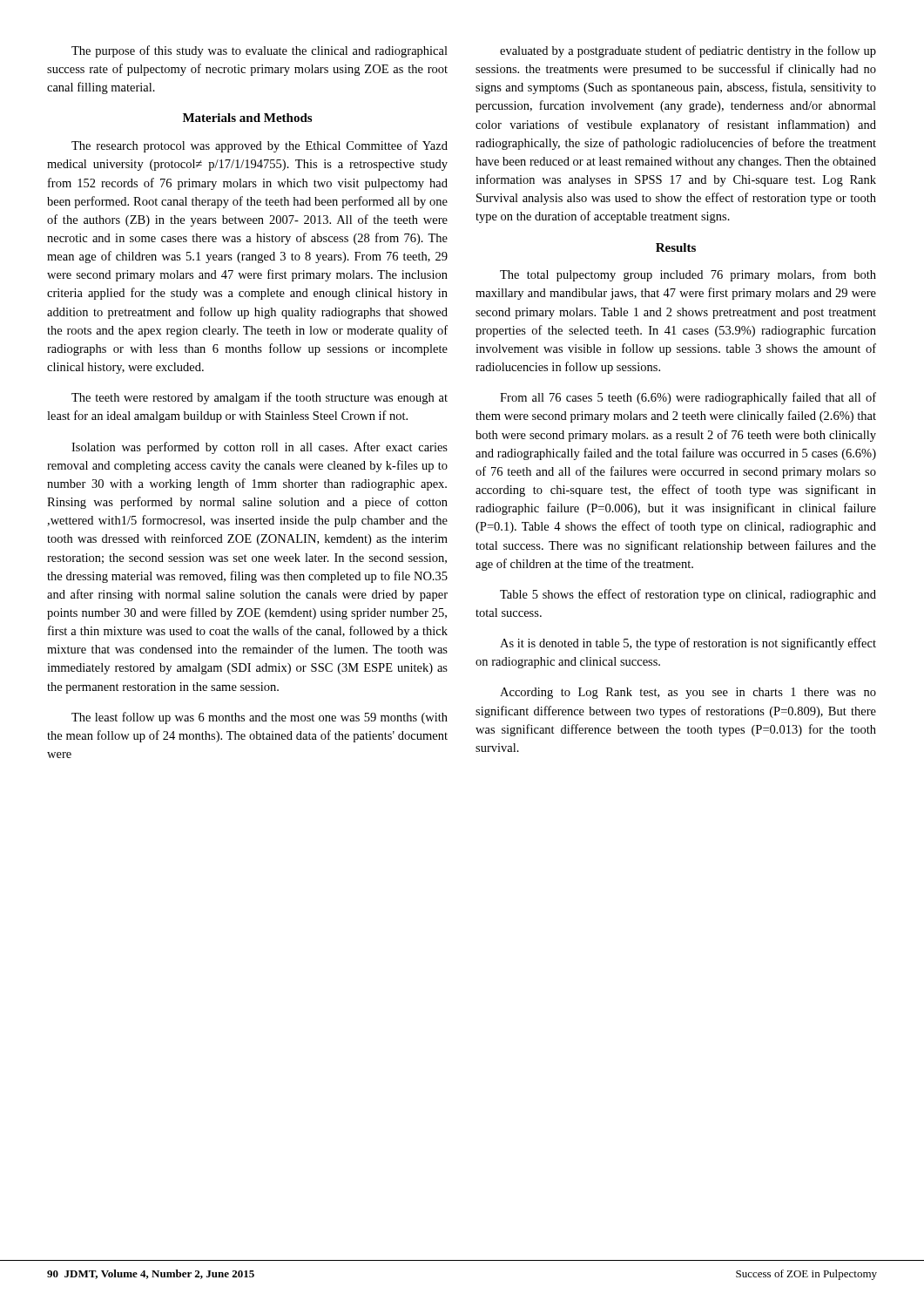Locate the element starting "As it is denoted in"
Viewport: 924px width, 1307px height.
click(x=676, y=652)
